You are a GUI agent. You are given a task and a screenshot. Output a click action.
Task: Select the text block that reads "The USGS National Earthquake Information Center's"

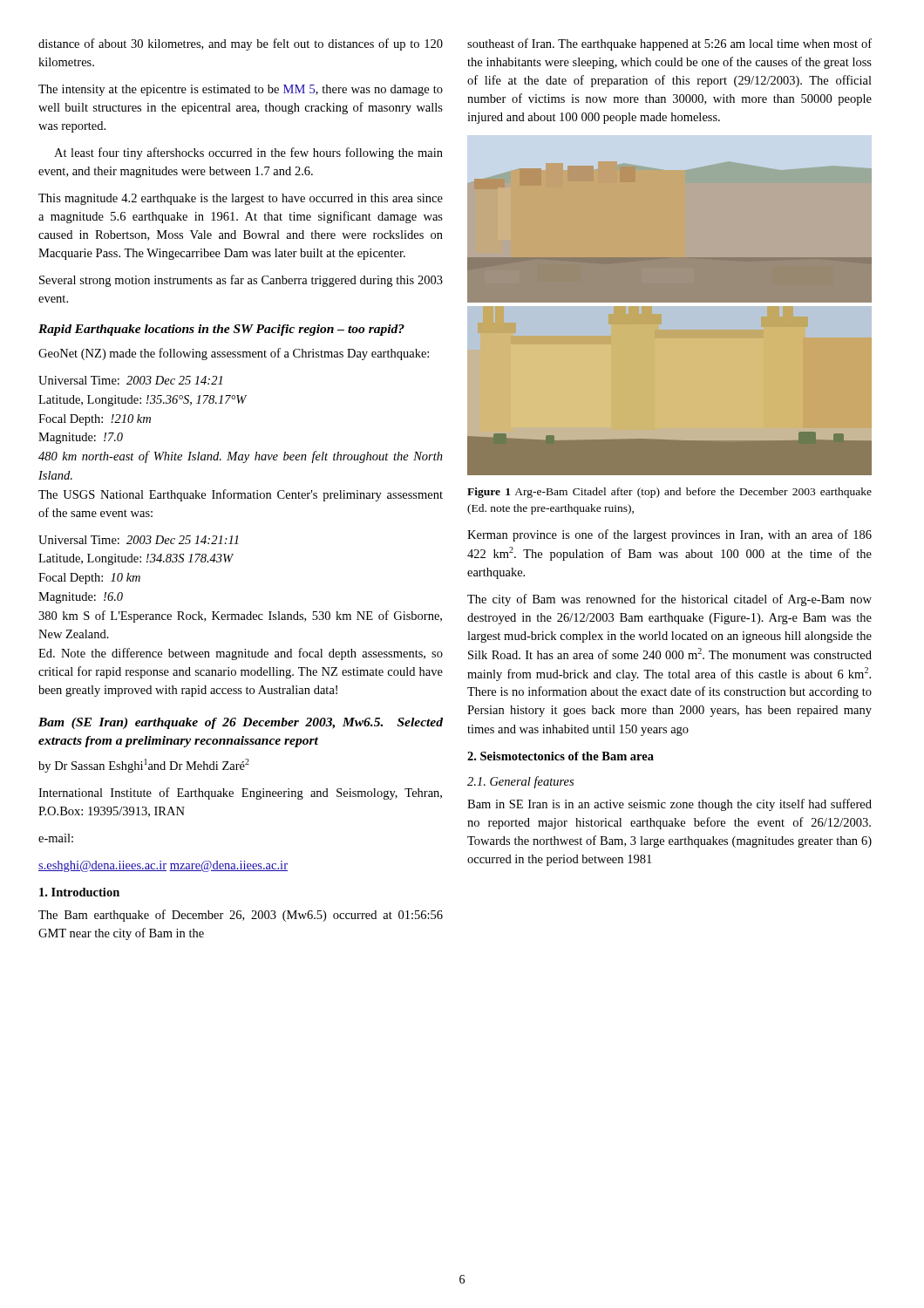coord(241,504)
